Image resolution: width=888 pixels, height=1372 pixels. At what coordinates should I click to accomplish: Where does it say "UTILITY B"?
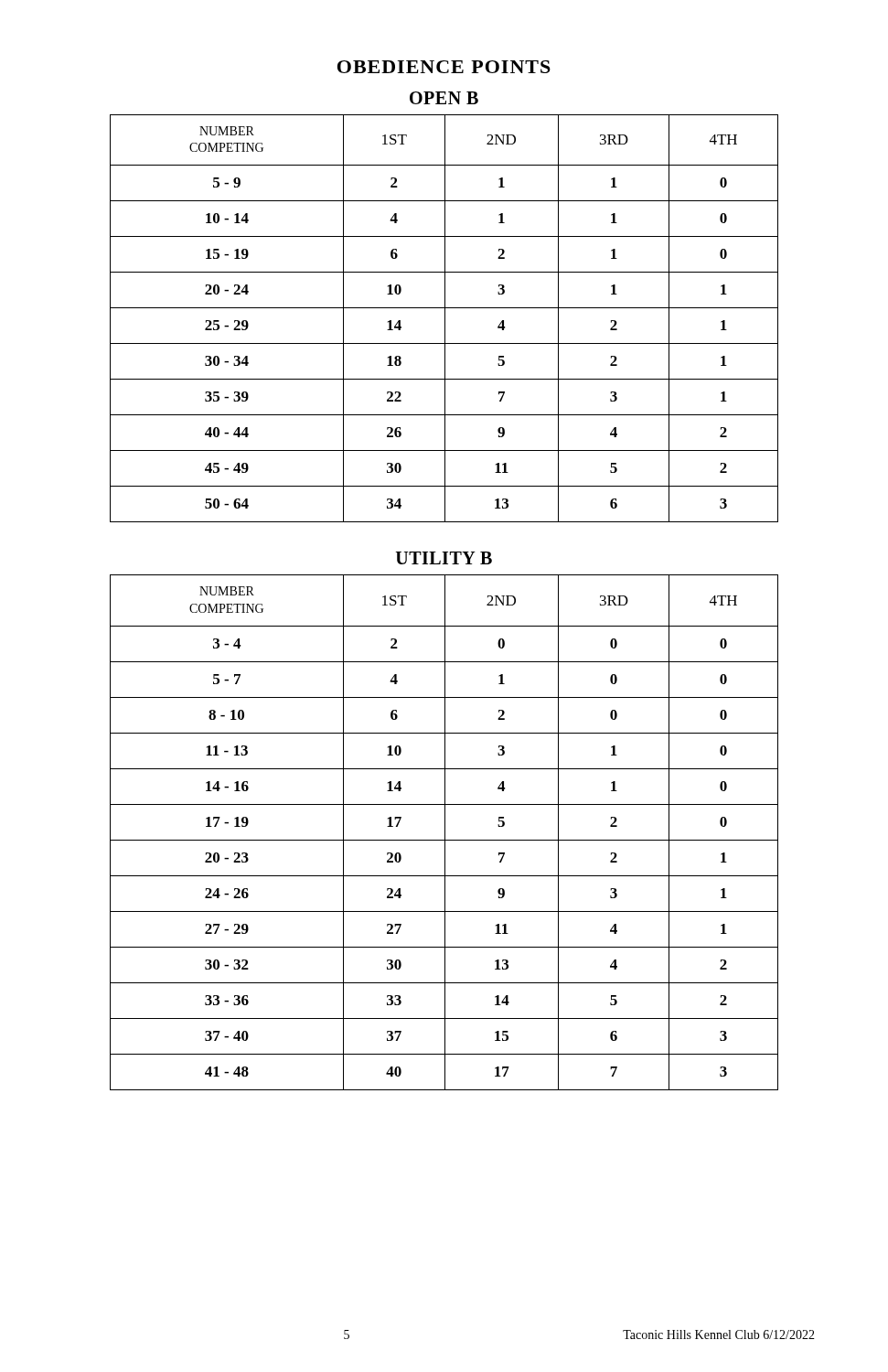pyautogui.click(x=444, y=558)
